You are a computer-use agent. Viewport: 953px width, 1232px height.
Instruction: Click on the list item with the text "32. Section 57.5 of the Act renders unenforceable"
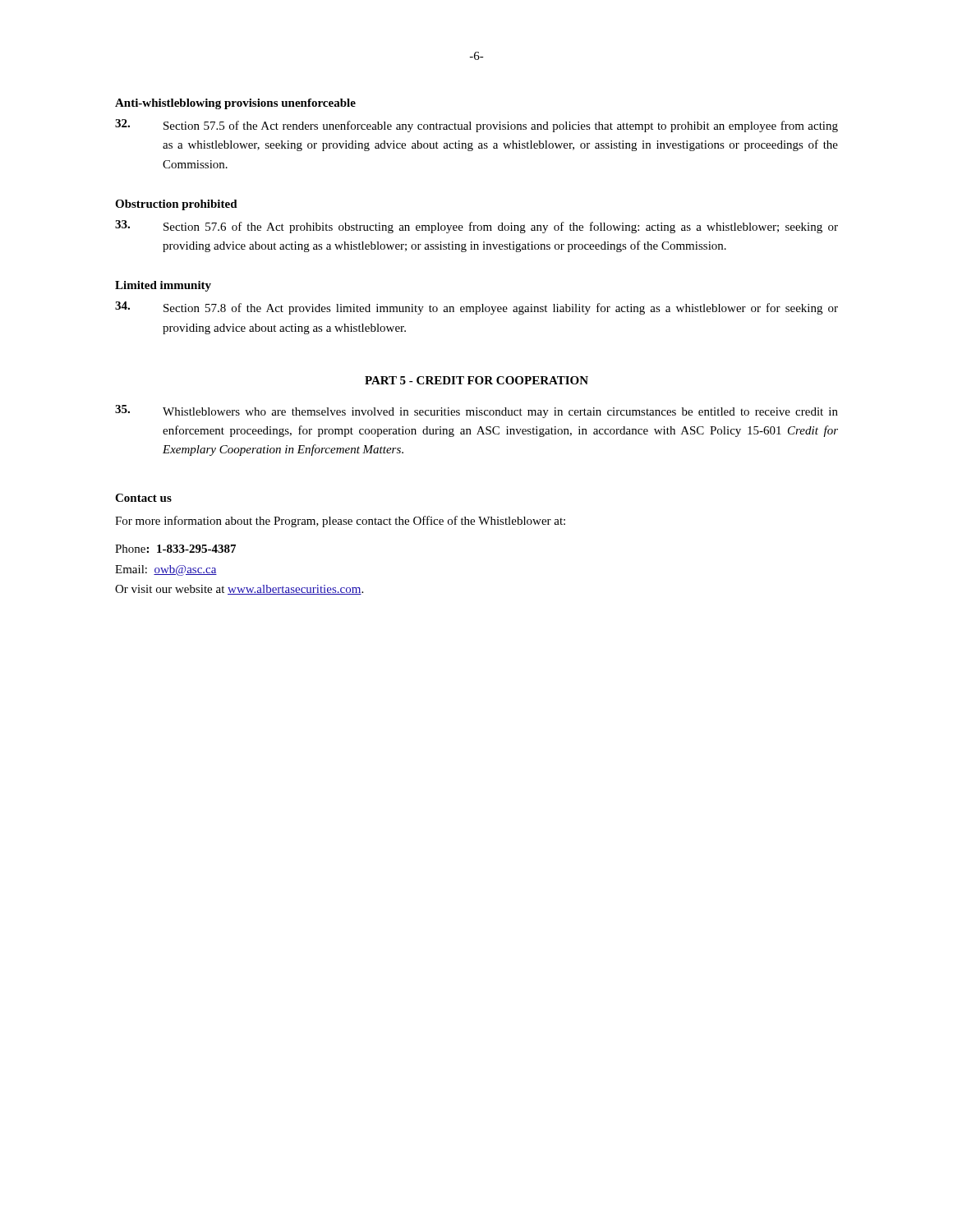476,145
